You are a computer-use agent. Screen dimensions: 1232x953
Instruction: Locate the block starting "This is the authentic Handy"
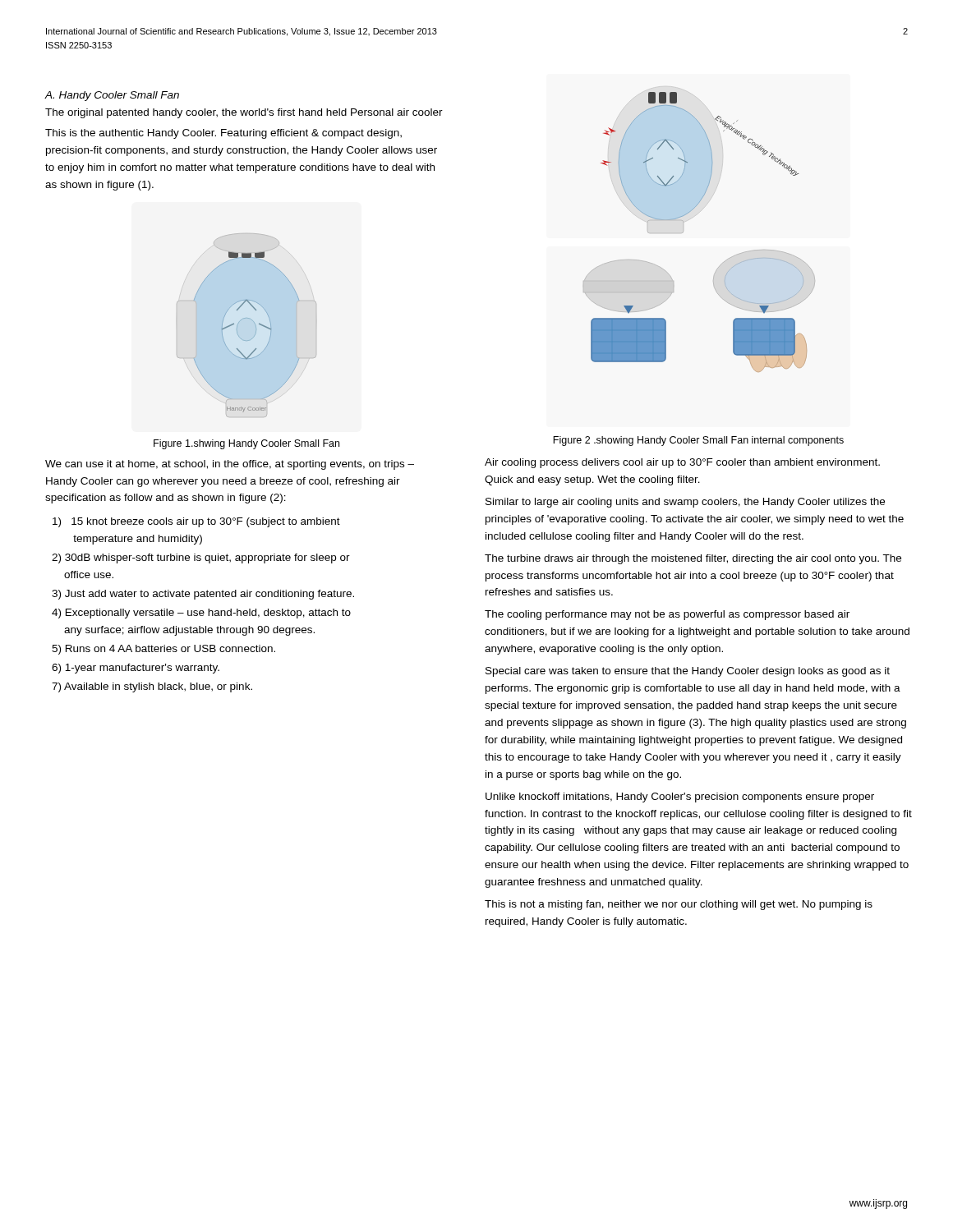pos(241,158)
